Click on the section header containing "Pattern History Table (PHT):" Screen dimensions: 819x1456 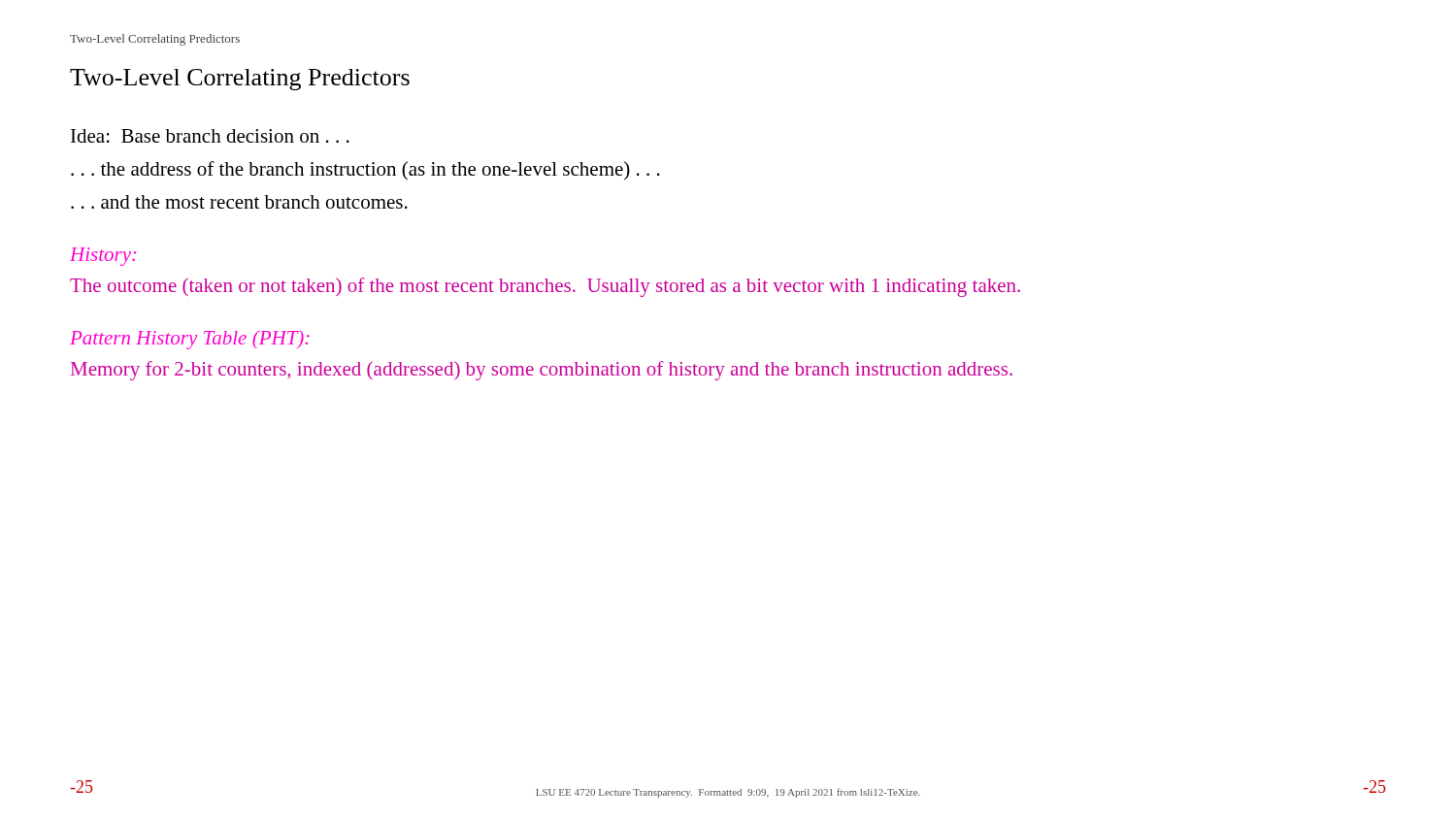[190, 338]
